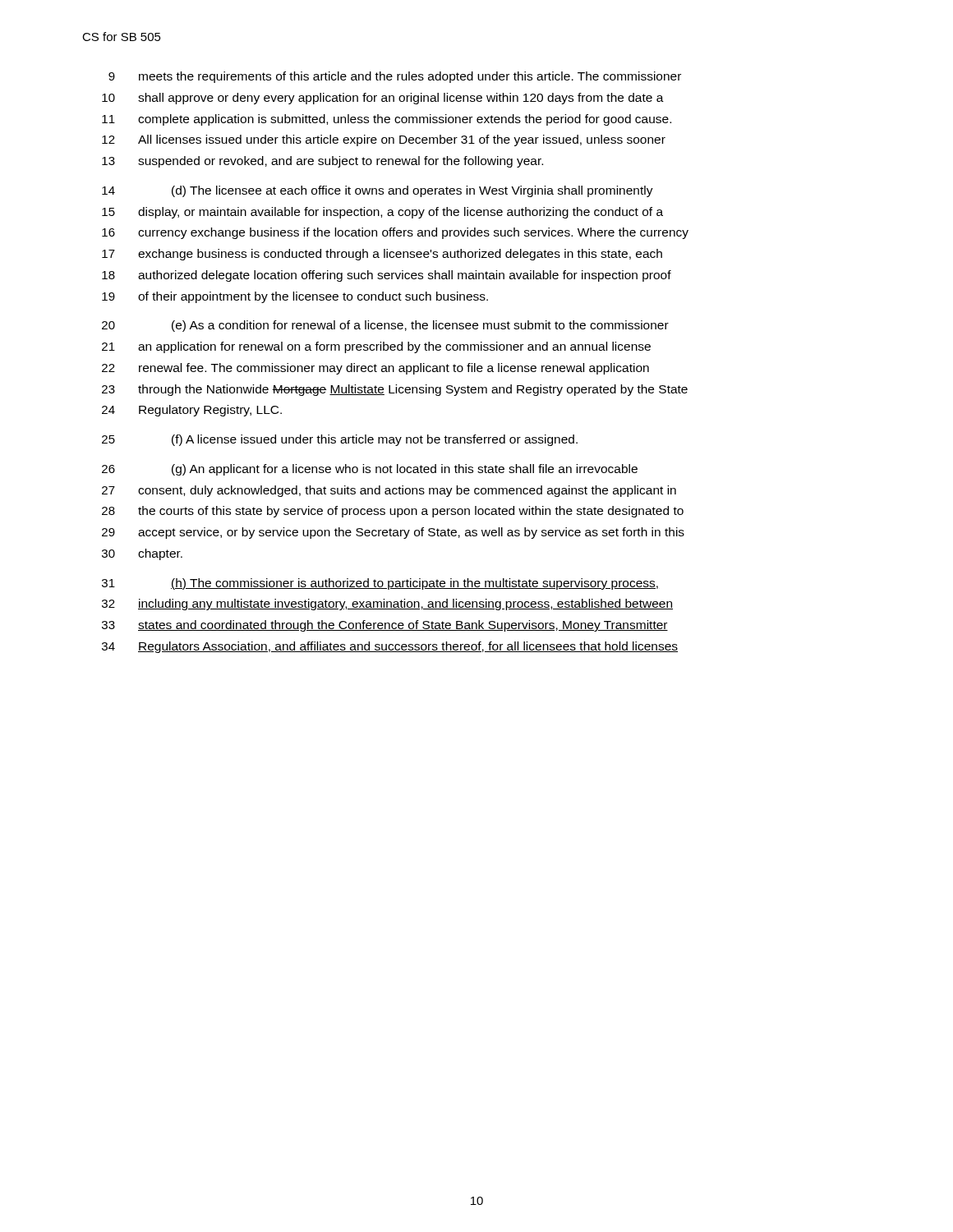953x1232 pixels.
Task: Click the passage that begins "9 meets the requirements of this"
Action: tap(476, 76)
